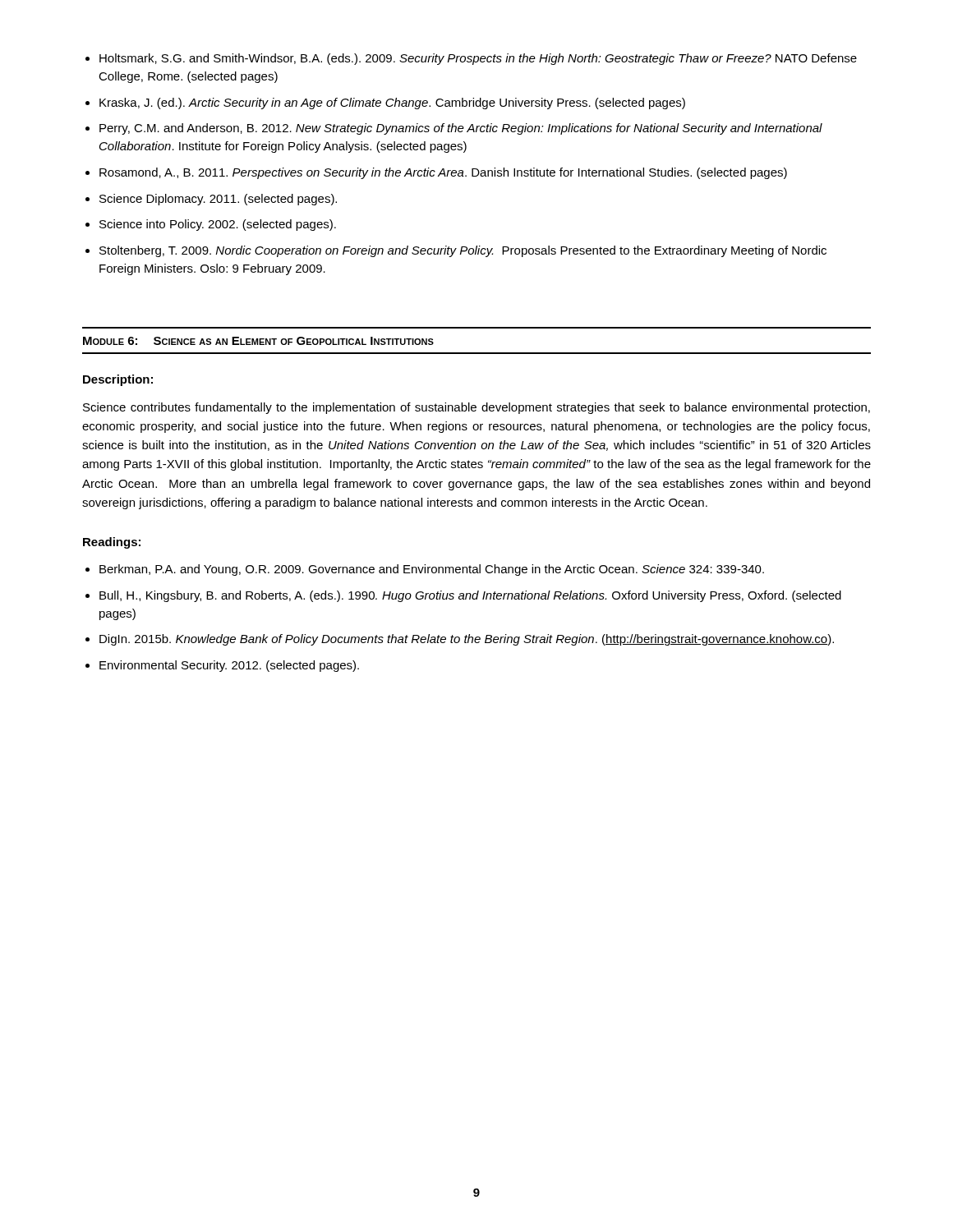Image resolution: width=953 pixels, height=1232 pixels.
Task: Click the passage that begins "Perry, C.M. and Anderson, B. 2012. New Strategic"
Action: click(x=485, y=137)
